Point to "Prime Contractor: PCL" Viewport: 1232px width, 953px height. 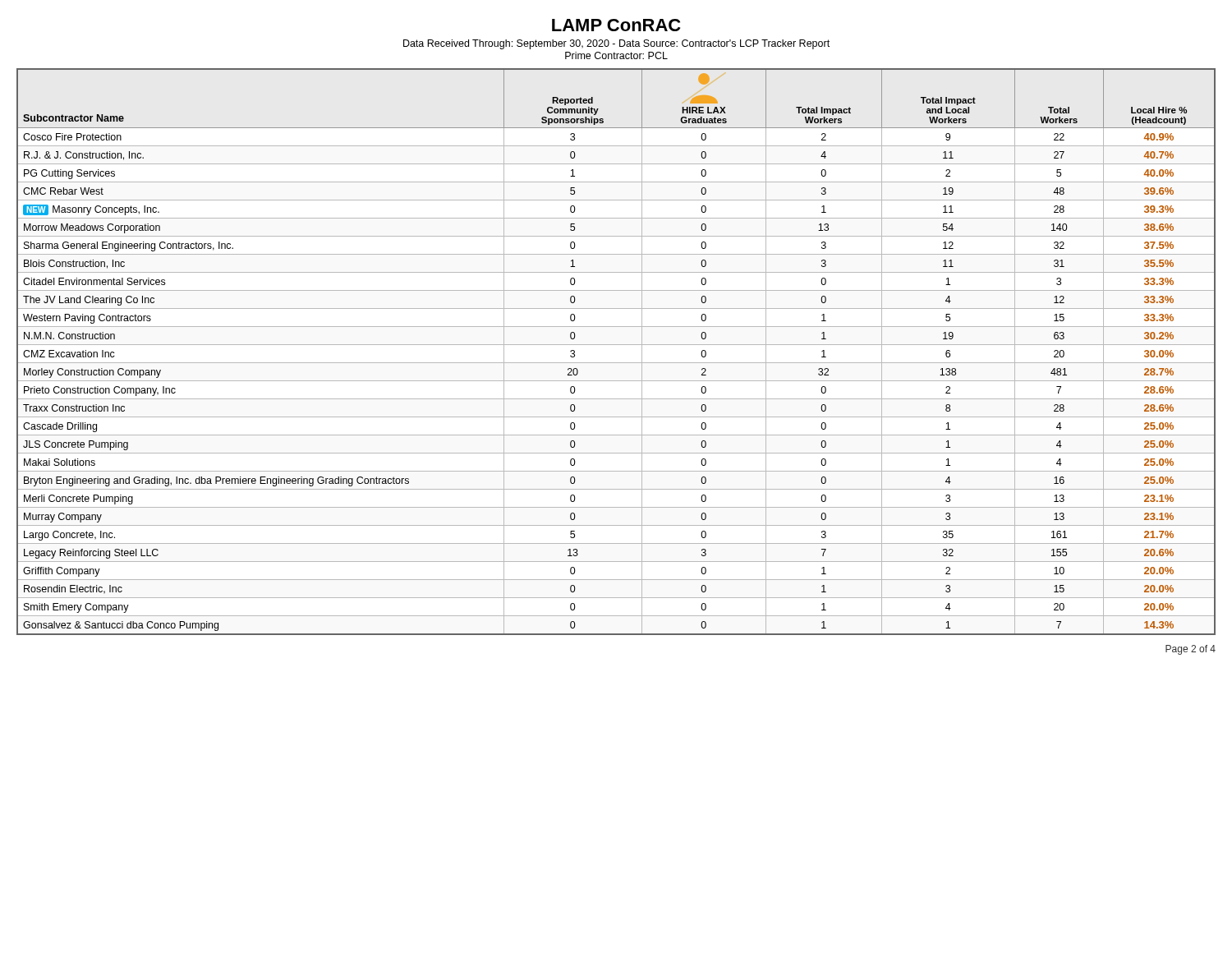click(x=616, y=56)
